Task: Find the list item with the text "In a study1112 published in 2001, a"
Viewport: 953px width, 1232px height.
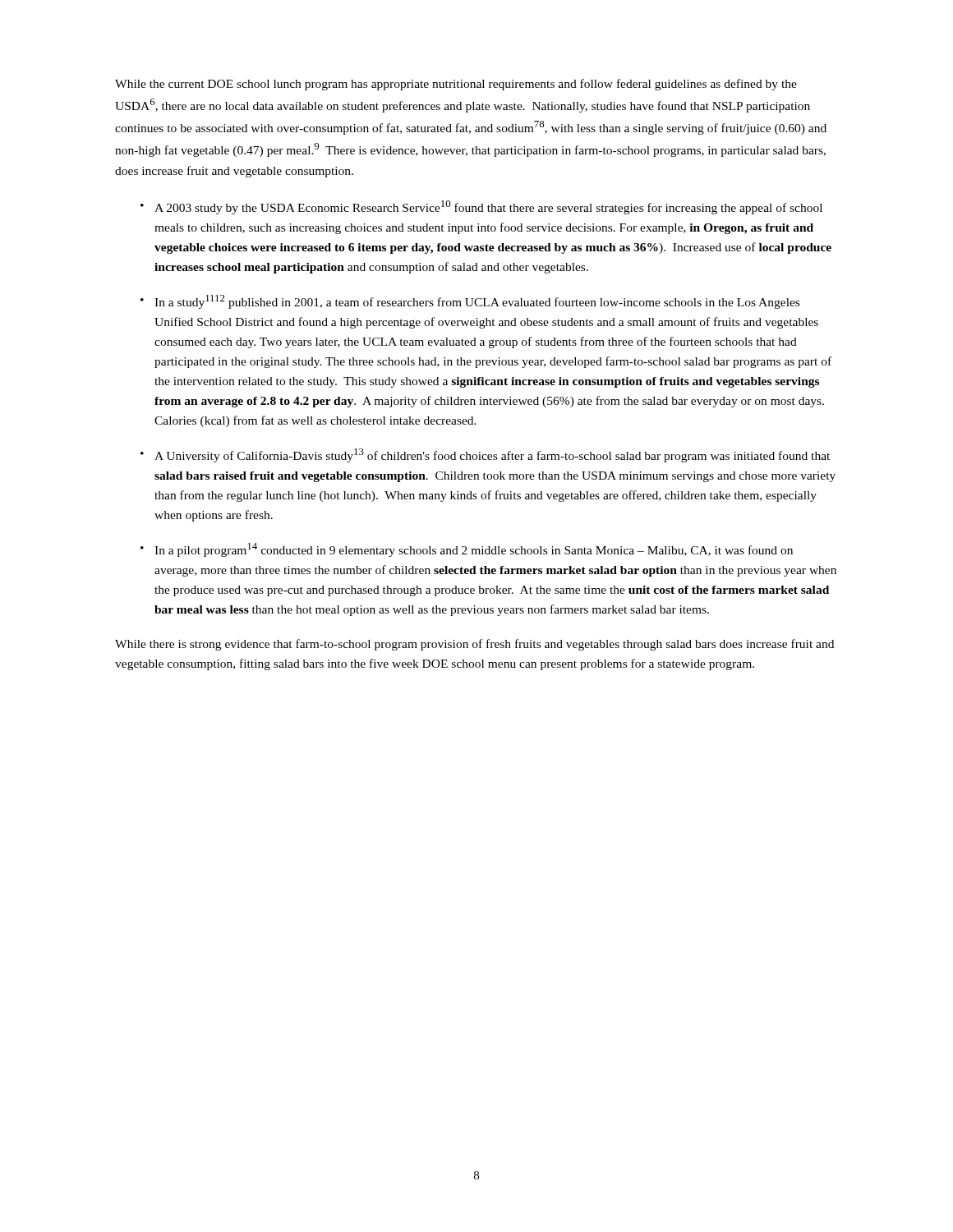Action: click(493, 359)
